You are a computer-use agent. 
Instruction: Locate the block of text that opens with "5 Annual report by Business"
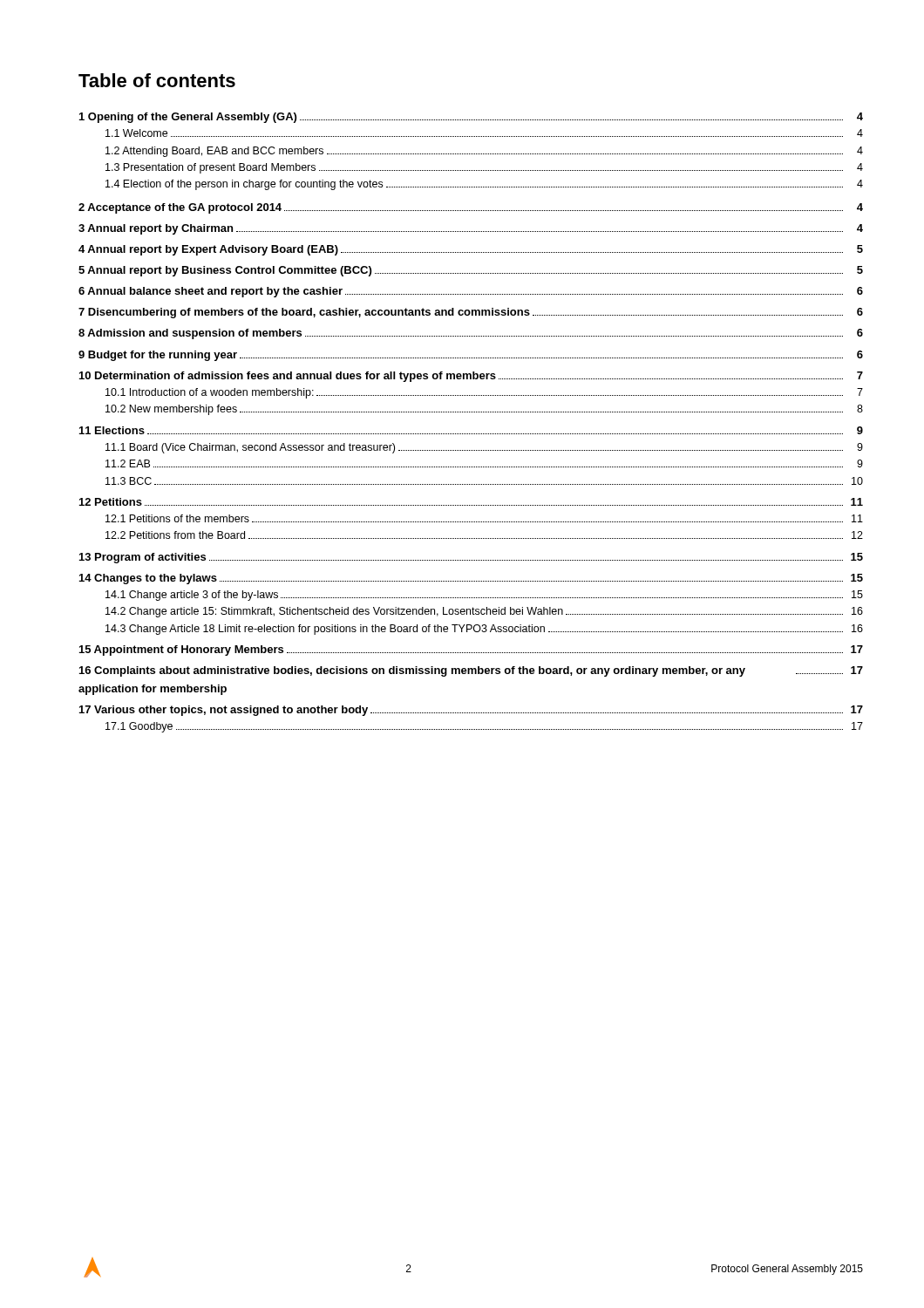pos(471,270)
